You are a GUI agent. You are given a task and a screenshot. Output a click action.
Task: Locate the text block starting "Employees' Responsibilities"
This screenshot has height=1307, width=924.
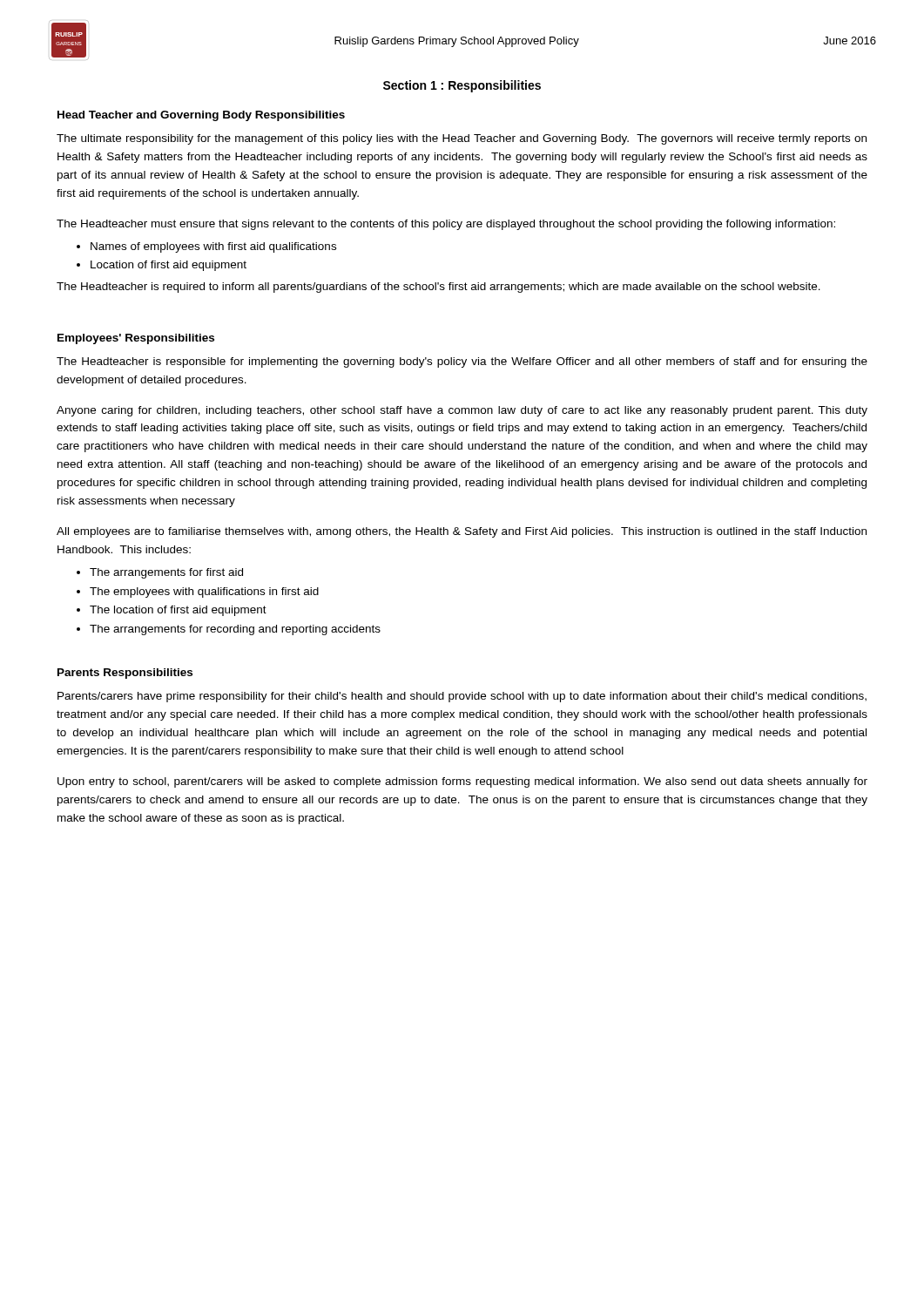click(x=136, y=337)
